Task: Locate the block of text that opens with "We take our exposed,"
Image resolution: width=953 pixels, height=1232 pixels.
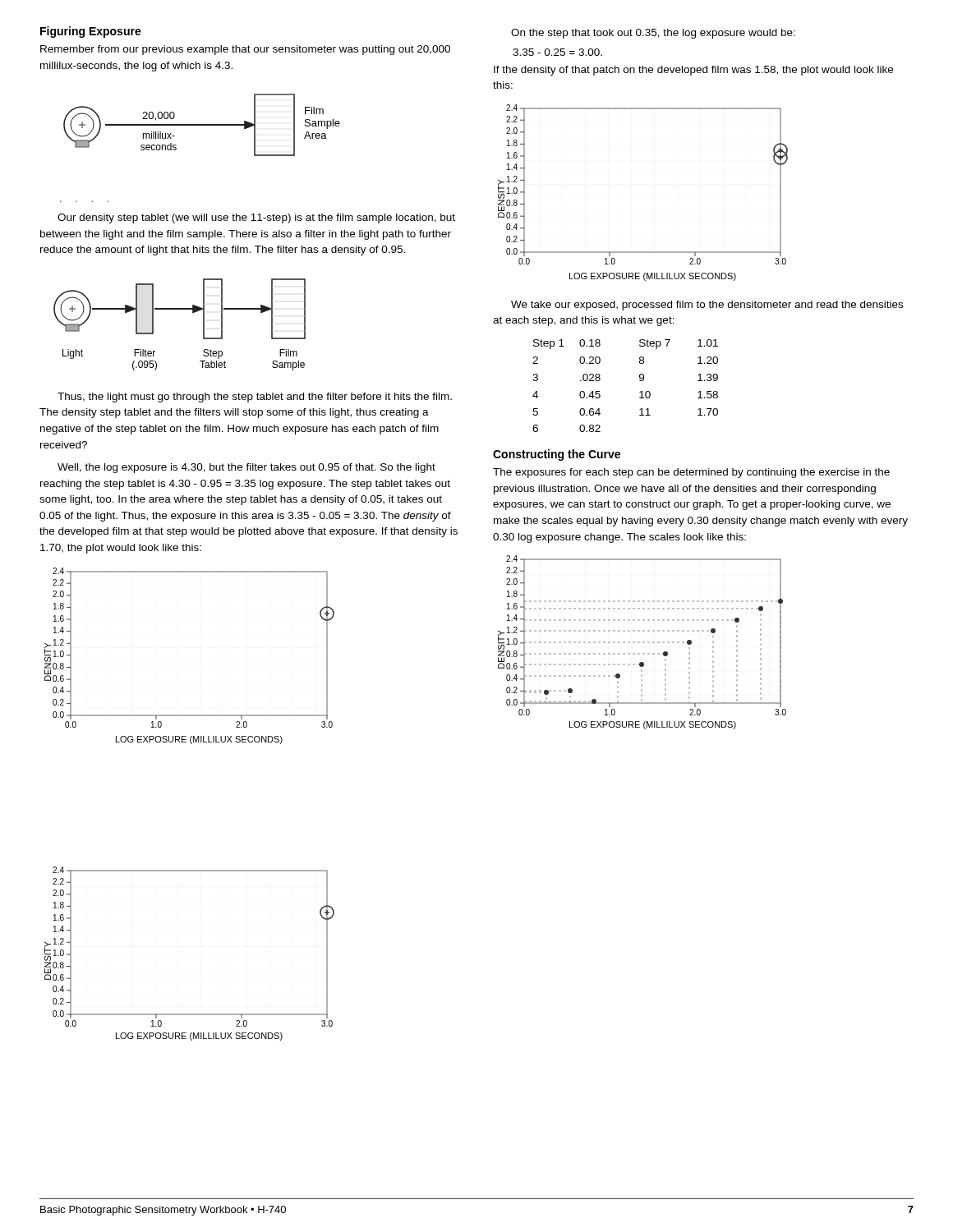Action: pyautogui.click(x=698, y=312)
